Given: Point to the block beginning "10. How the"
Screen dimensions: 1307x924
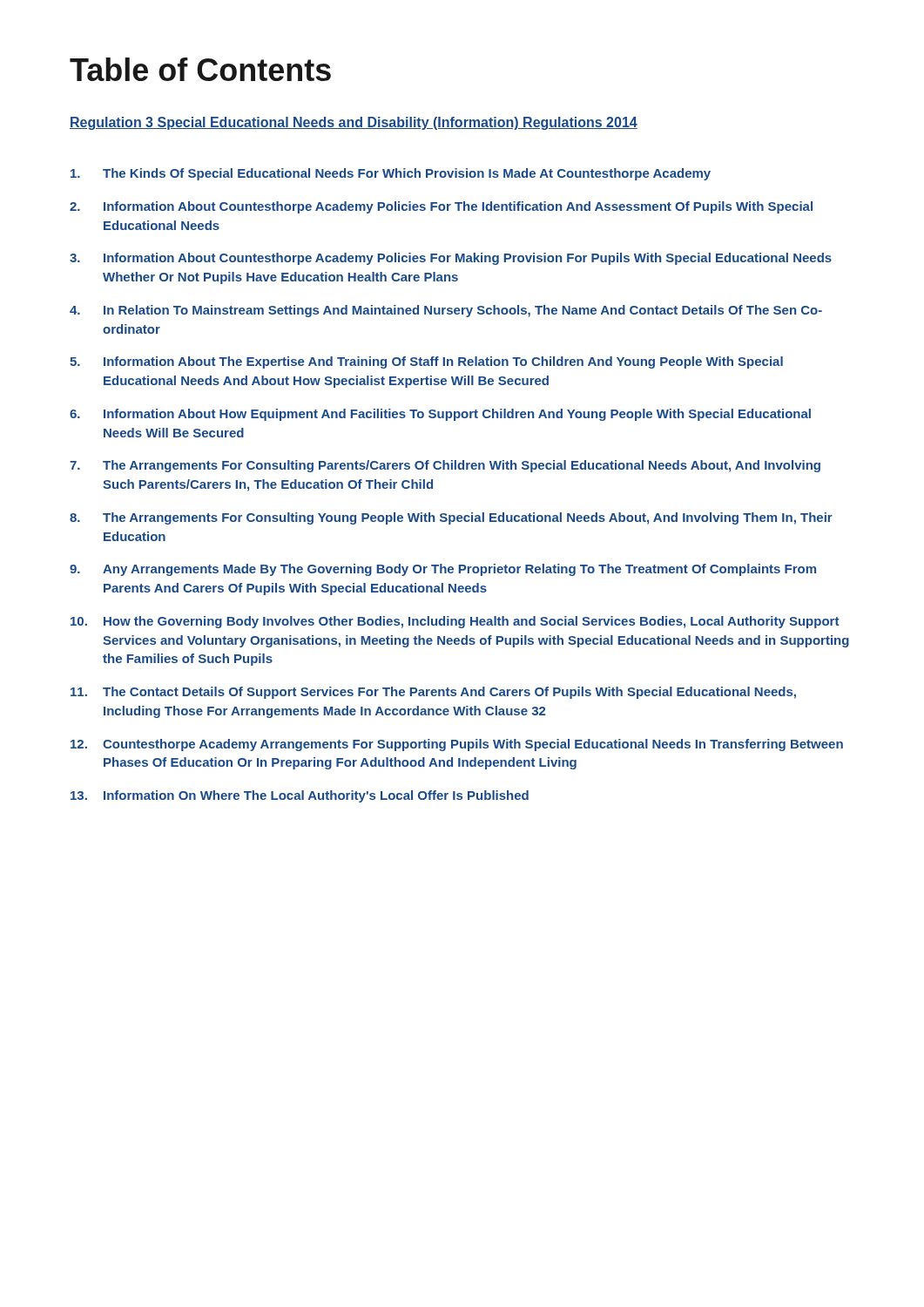Looking at the screenshot, I should pyautogui.click(x=462, y=640).
